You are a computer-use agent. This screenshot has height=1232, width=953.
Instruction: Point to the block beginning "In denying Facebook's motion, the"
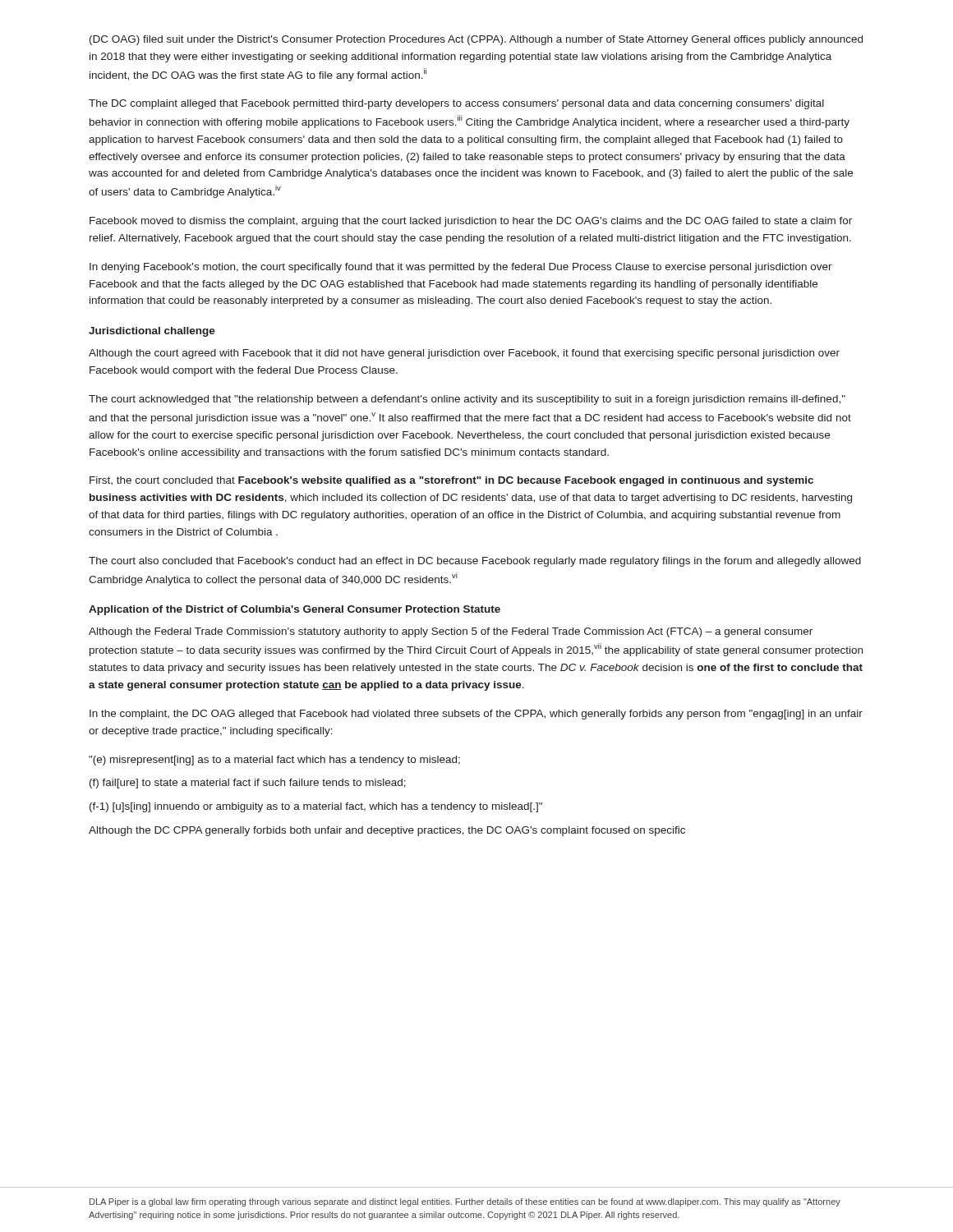[x=460, y=283]
